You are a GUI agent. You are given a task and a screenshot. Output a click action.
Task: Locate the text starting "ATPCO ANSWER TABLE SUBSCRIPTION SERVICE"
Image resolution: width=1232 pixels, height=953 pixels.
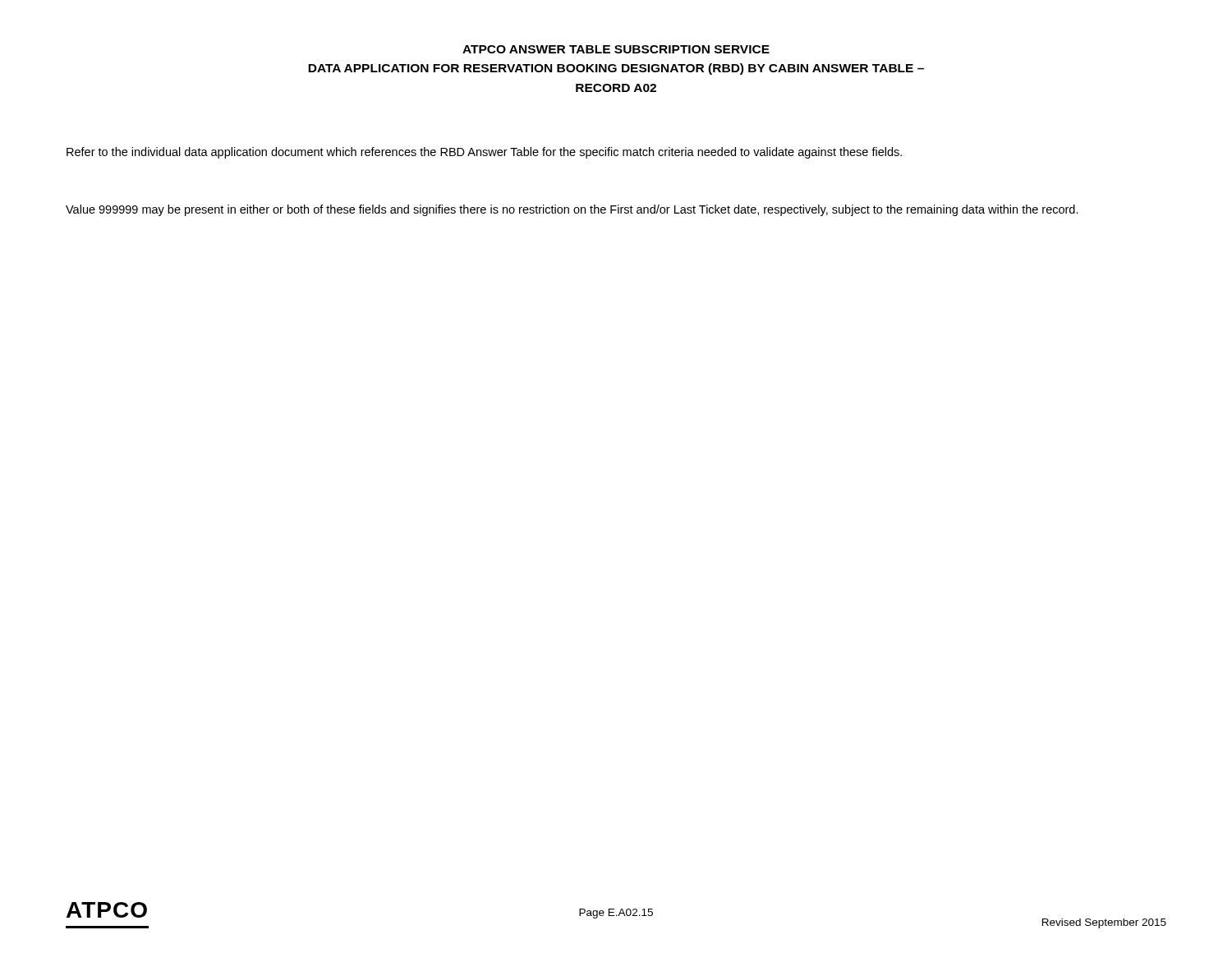point(616,68)
